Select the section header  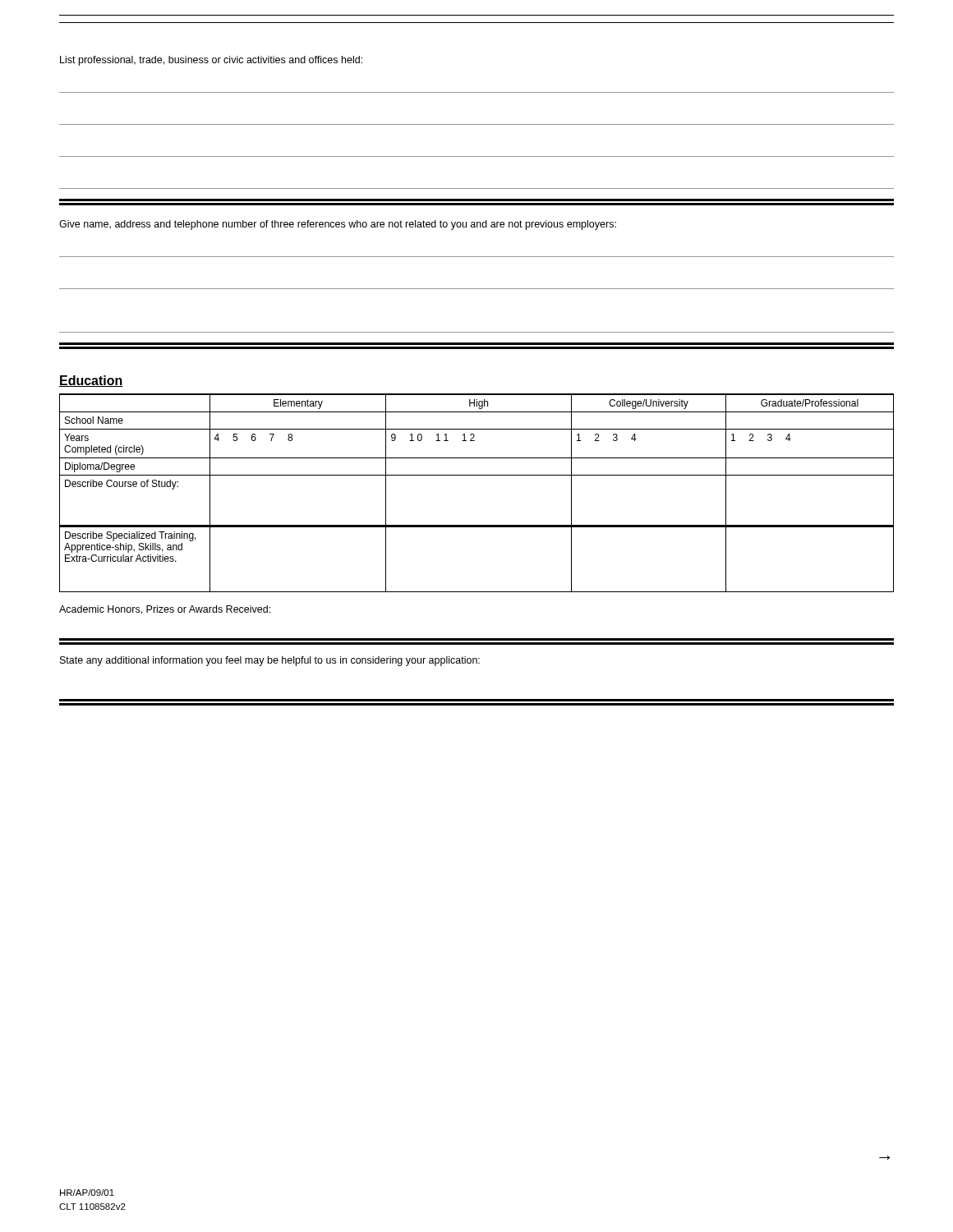click(91, 381)
